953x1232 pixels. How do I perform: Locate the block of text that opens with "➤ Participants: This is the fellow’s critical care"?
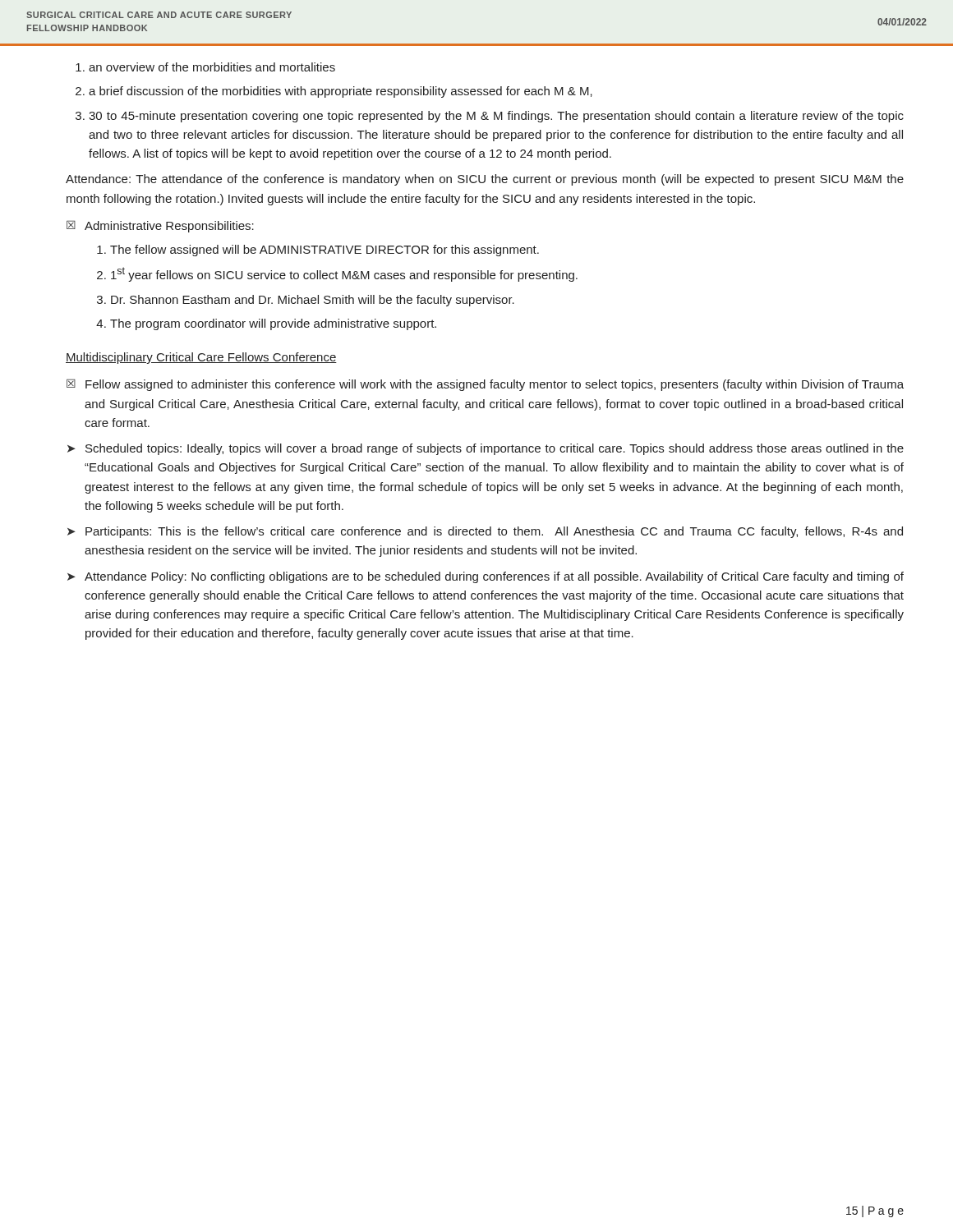point(485,541)
